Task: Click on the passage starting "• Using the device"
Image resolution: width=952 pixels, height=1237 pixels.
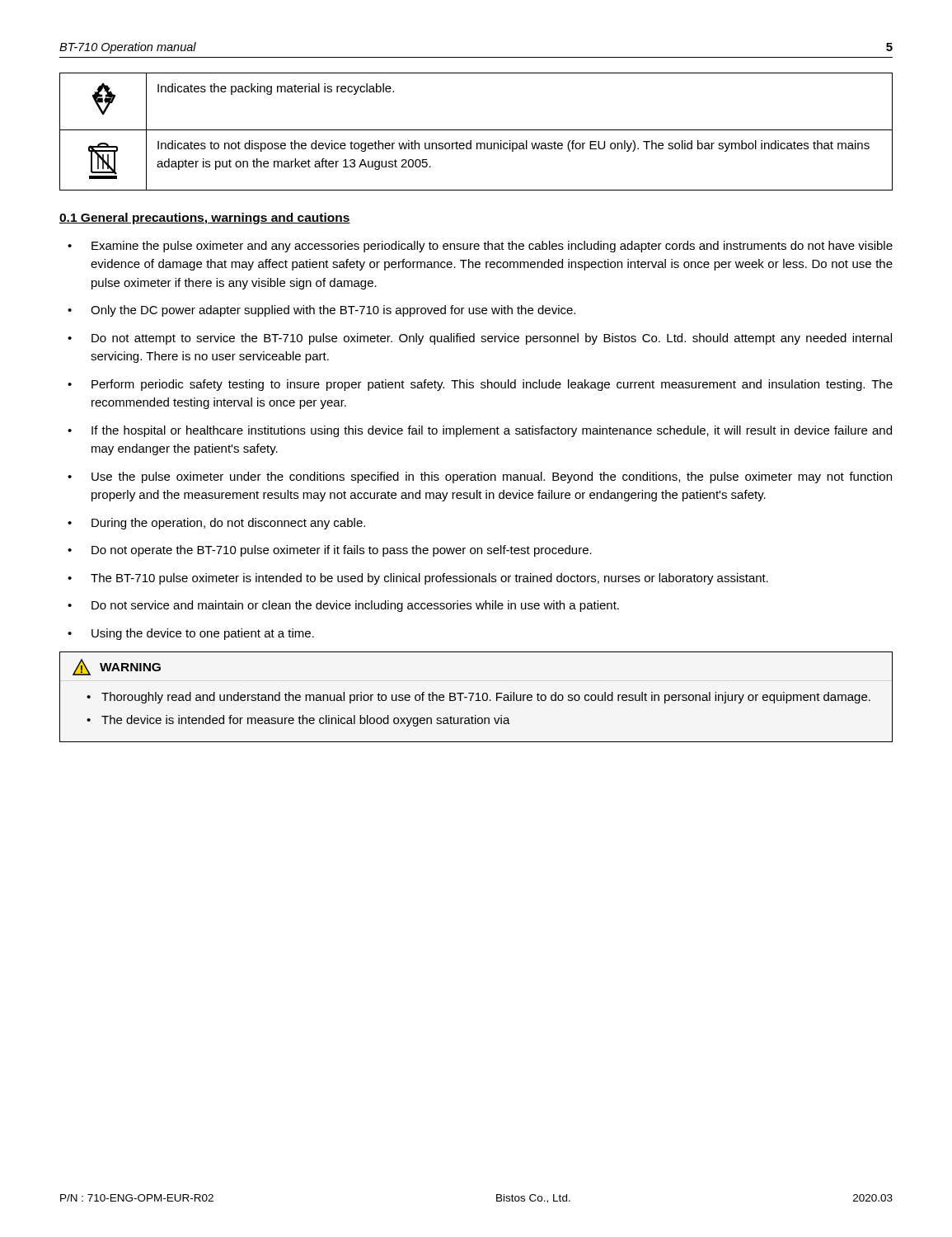Action: (191, 634)
